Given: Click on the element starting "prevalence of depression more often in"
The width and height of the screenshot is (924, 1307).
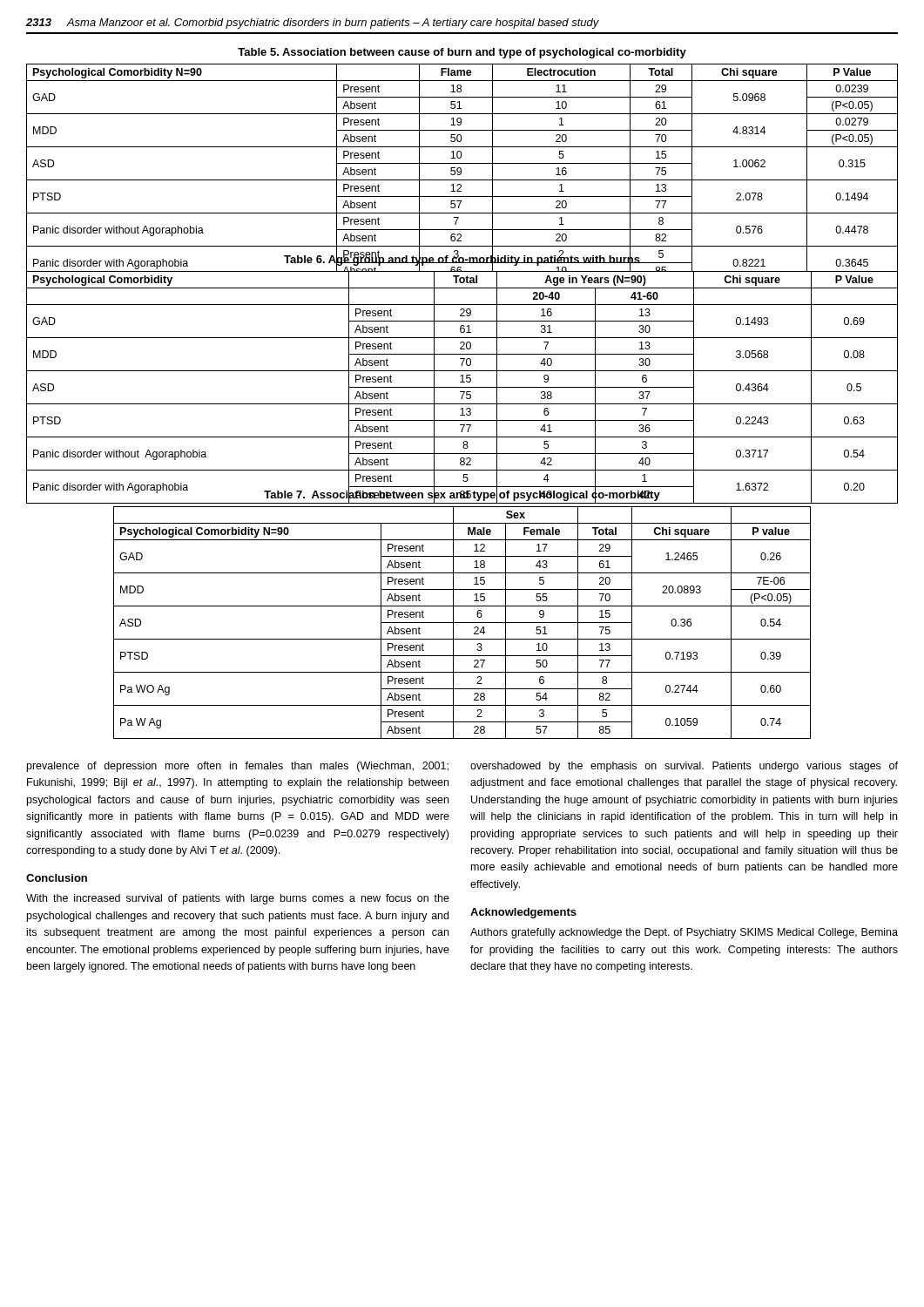Looking at the screenshot, I should [238, 808].
